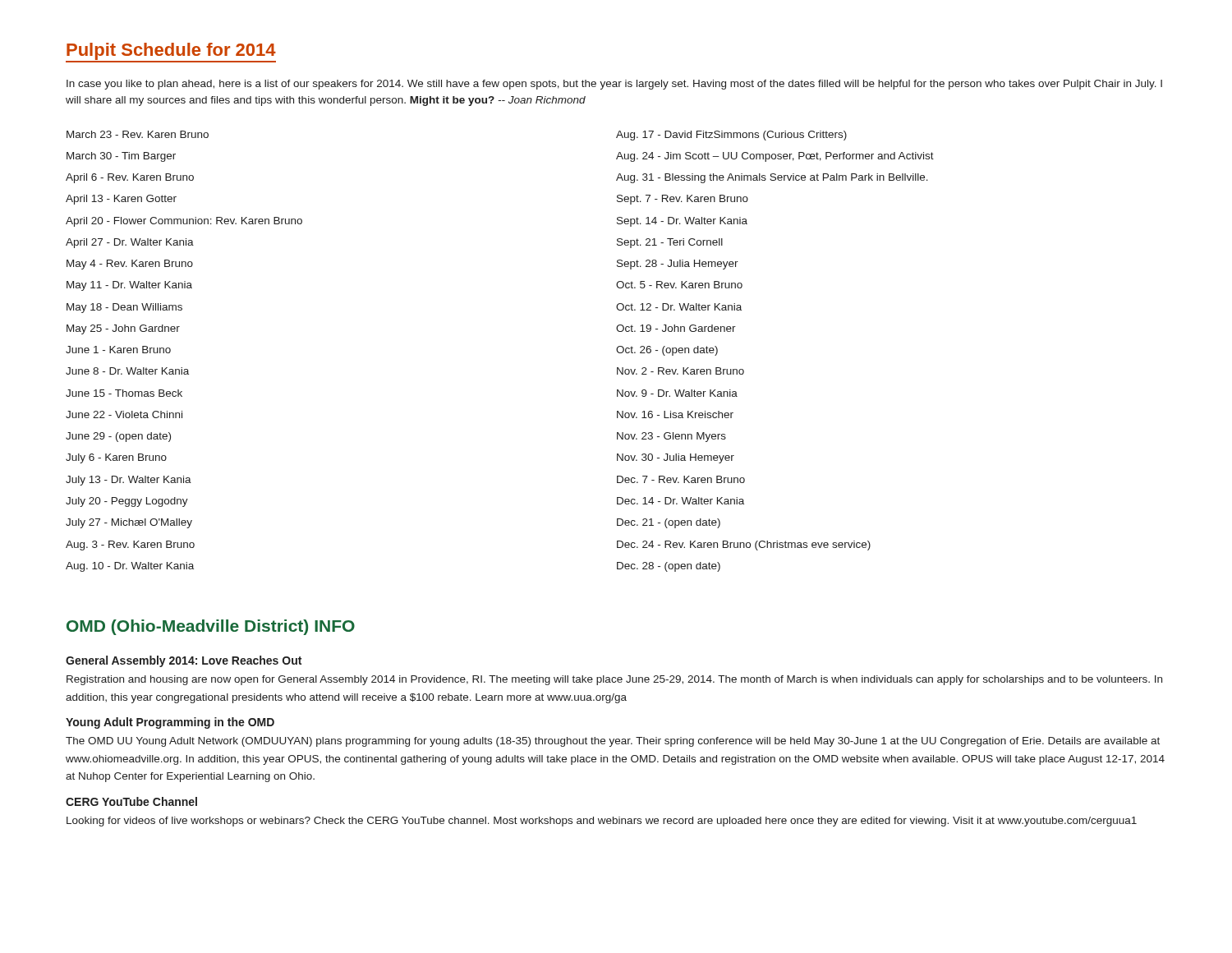Click where it says "Sept. 14 - Dr. Walter Kania"
Viewport: 1232px width, 953px height.
point(682,222)
